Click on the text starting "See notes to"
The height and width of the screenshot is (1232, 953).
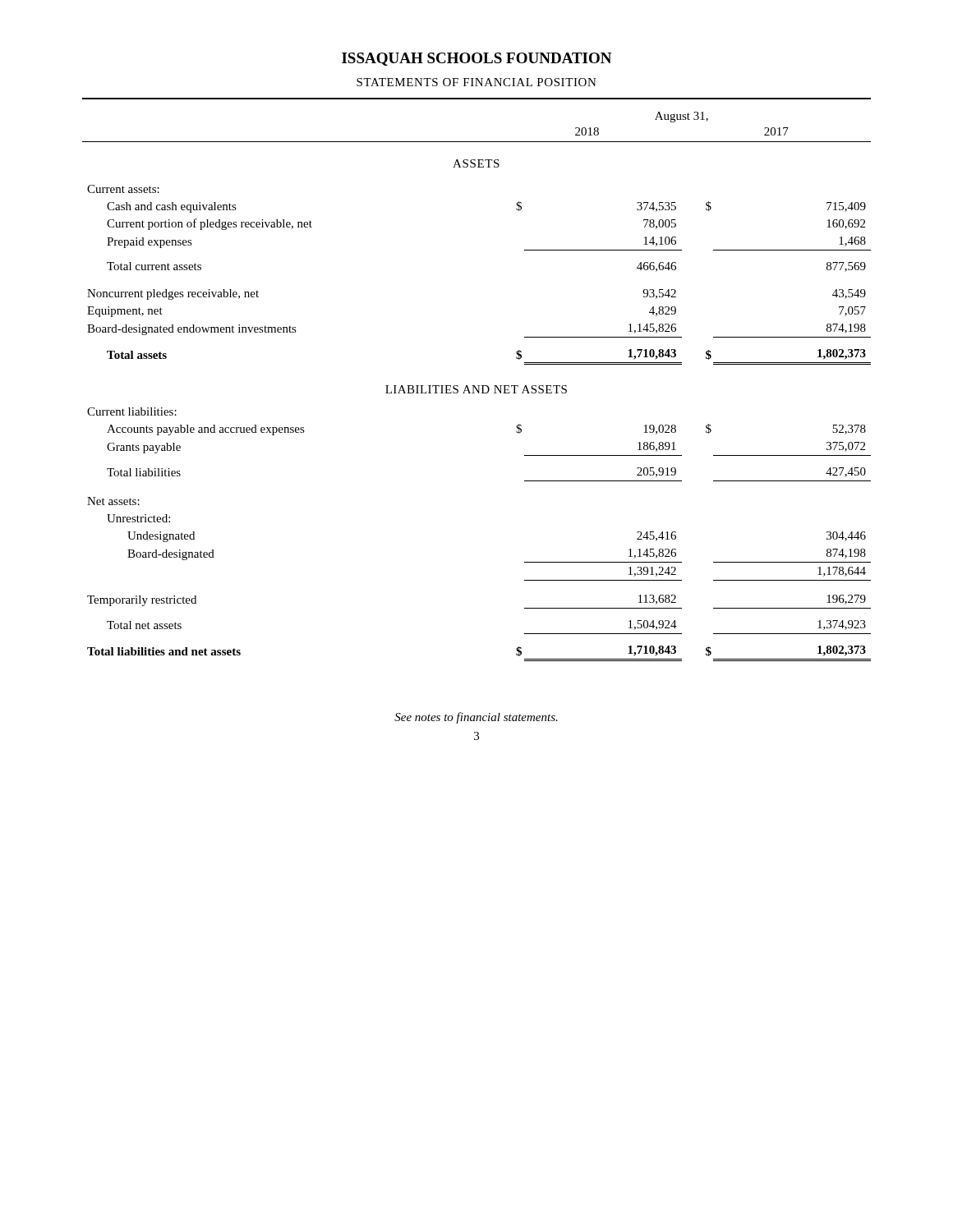click(476, 717)
